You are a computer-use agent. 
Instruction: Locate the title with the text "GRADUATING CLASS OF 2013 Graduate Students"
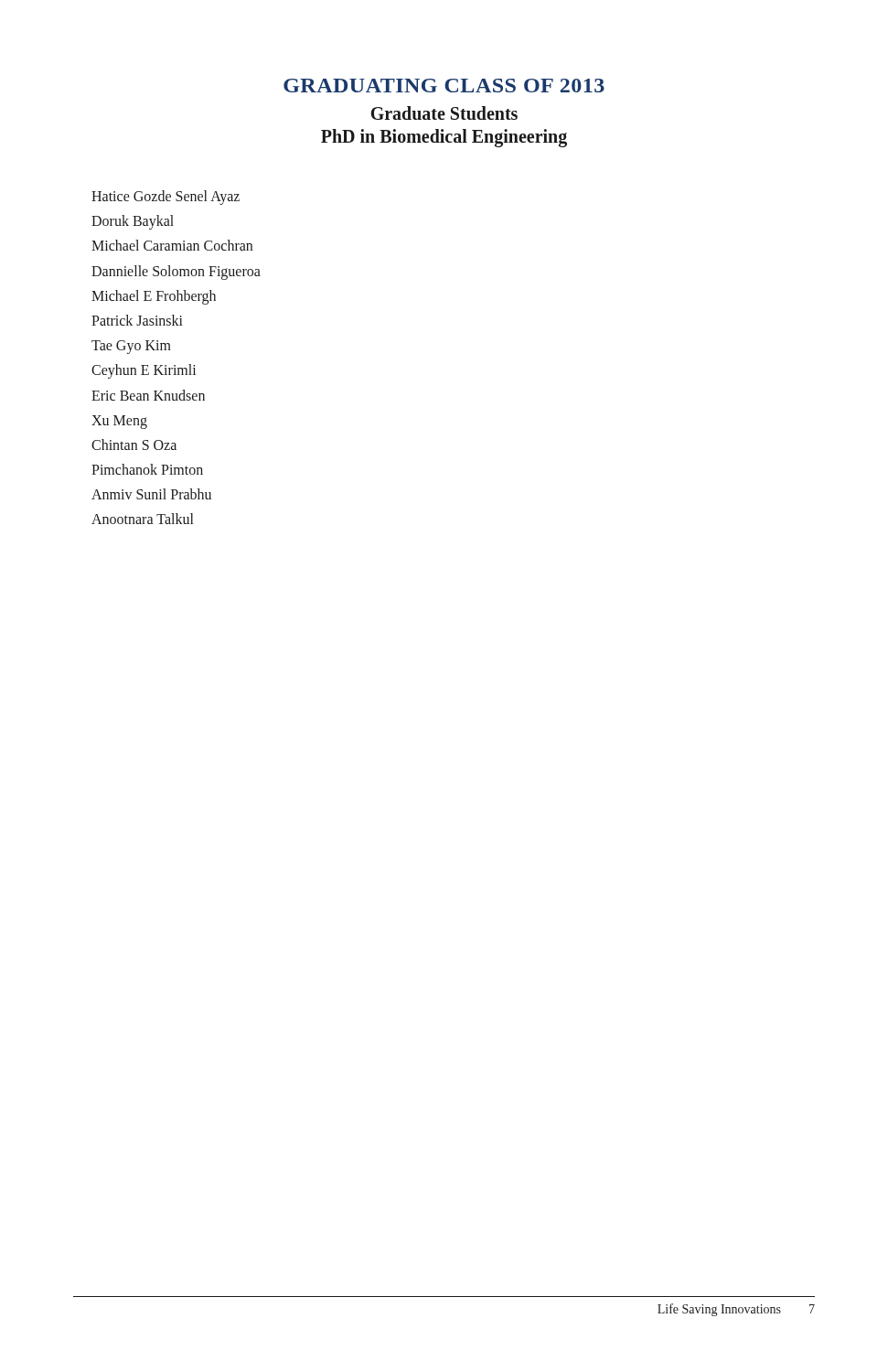(x=444, y=110)
